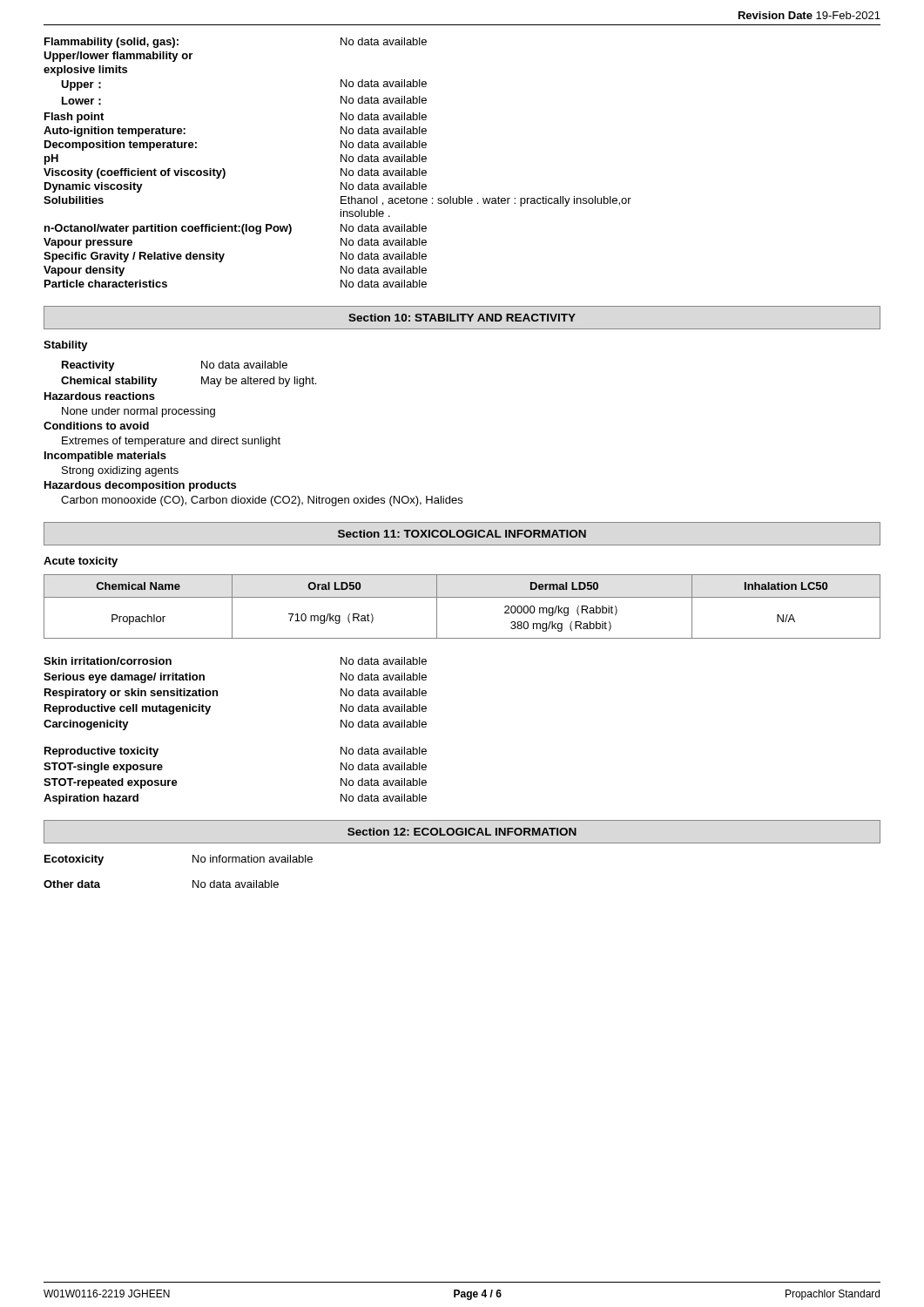This screenshot has width=924, height=1307.
Task: Find the text block containing "Flammability (solid, gas): No"
Action: pos(337,163)
